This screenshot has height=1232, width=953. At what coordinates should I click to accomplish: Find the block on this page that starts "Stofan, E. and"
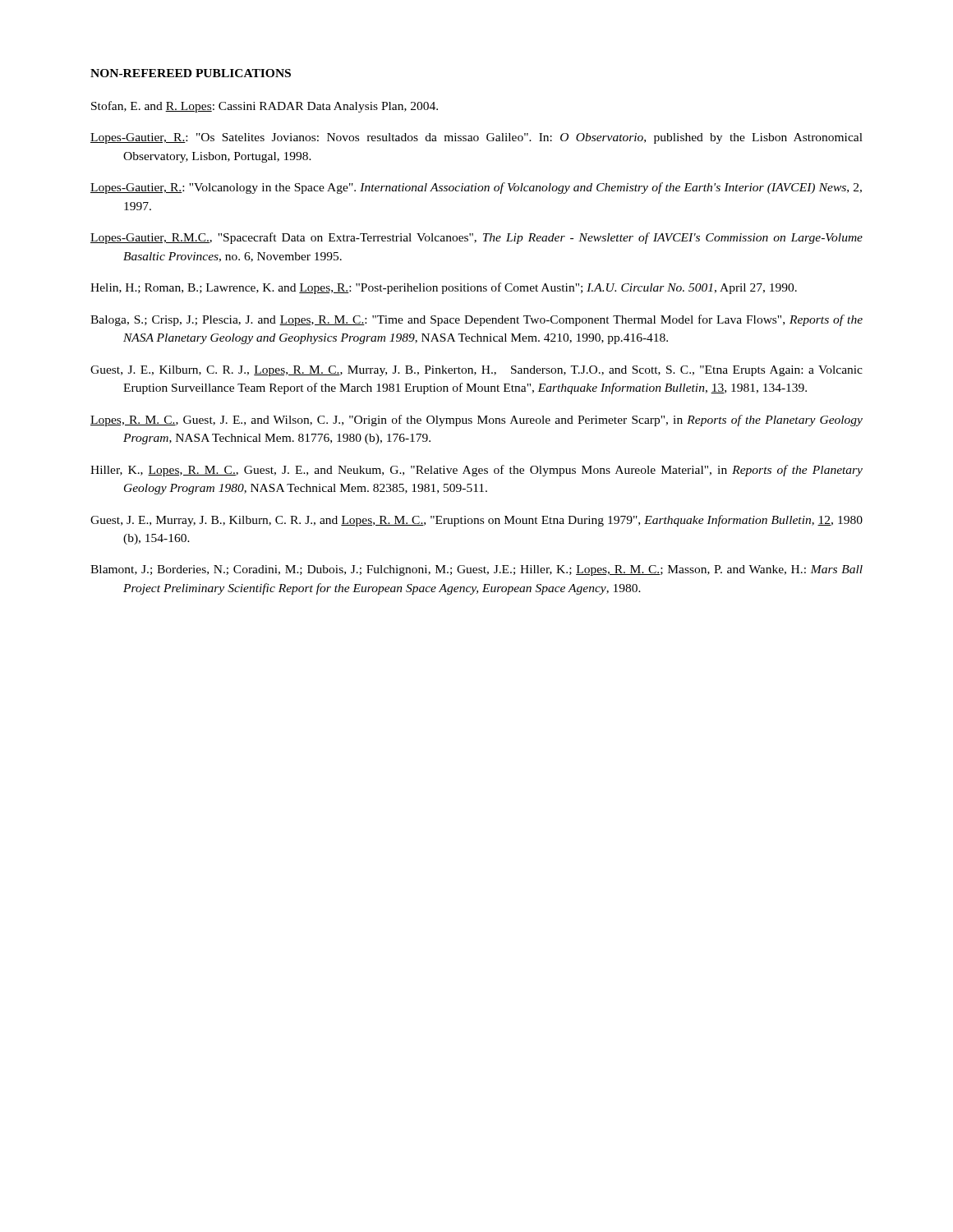click(x=265, y=106)
